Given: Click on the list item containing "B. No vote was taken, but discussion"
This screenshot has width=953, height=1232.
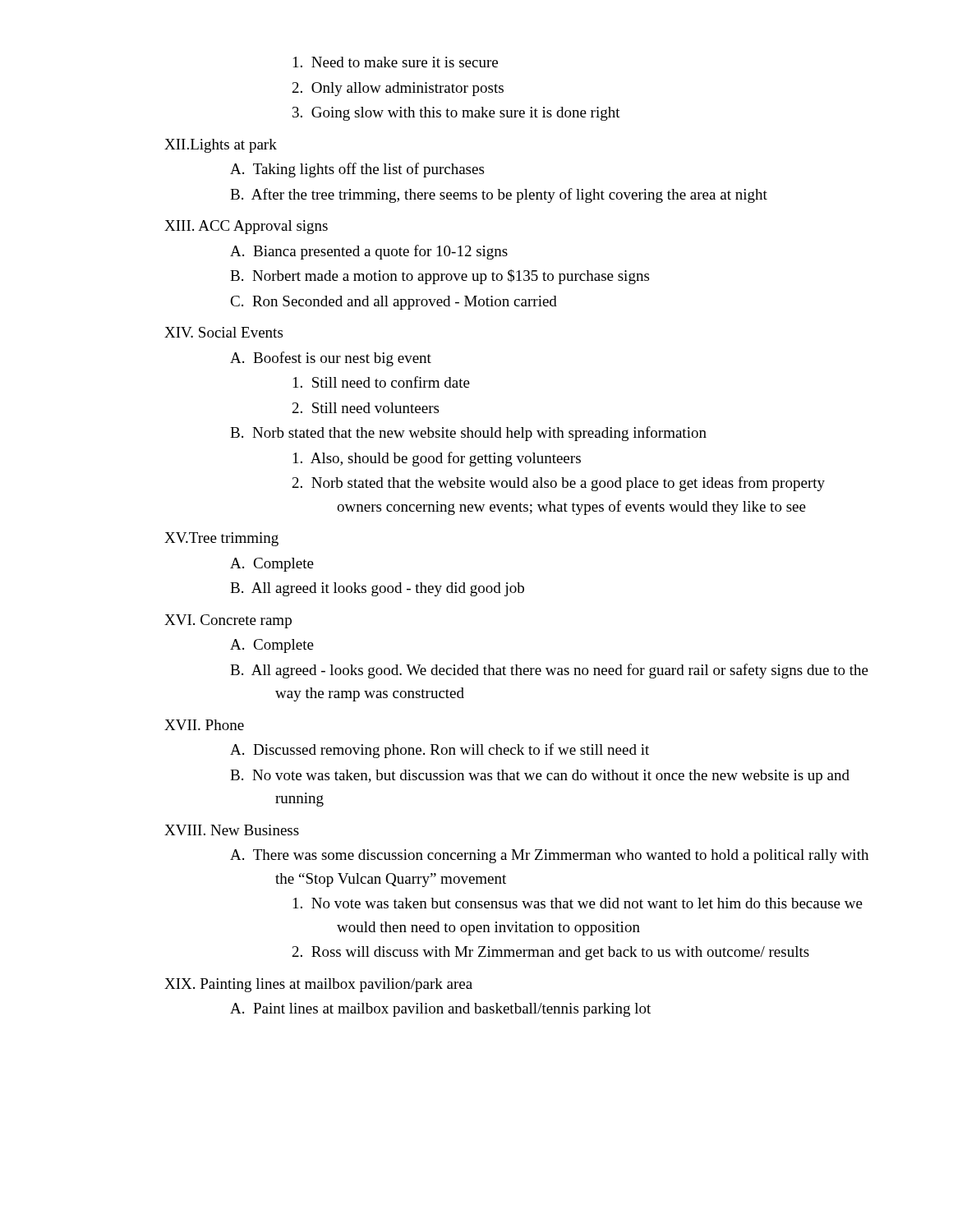Looking at the screenshot, I should (x=540, y=786).
